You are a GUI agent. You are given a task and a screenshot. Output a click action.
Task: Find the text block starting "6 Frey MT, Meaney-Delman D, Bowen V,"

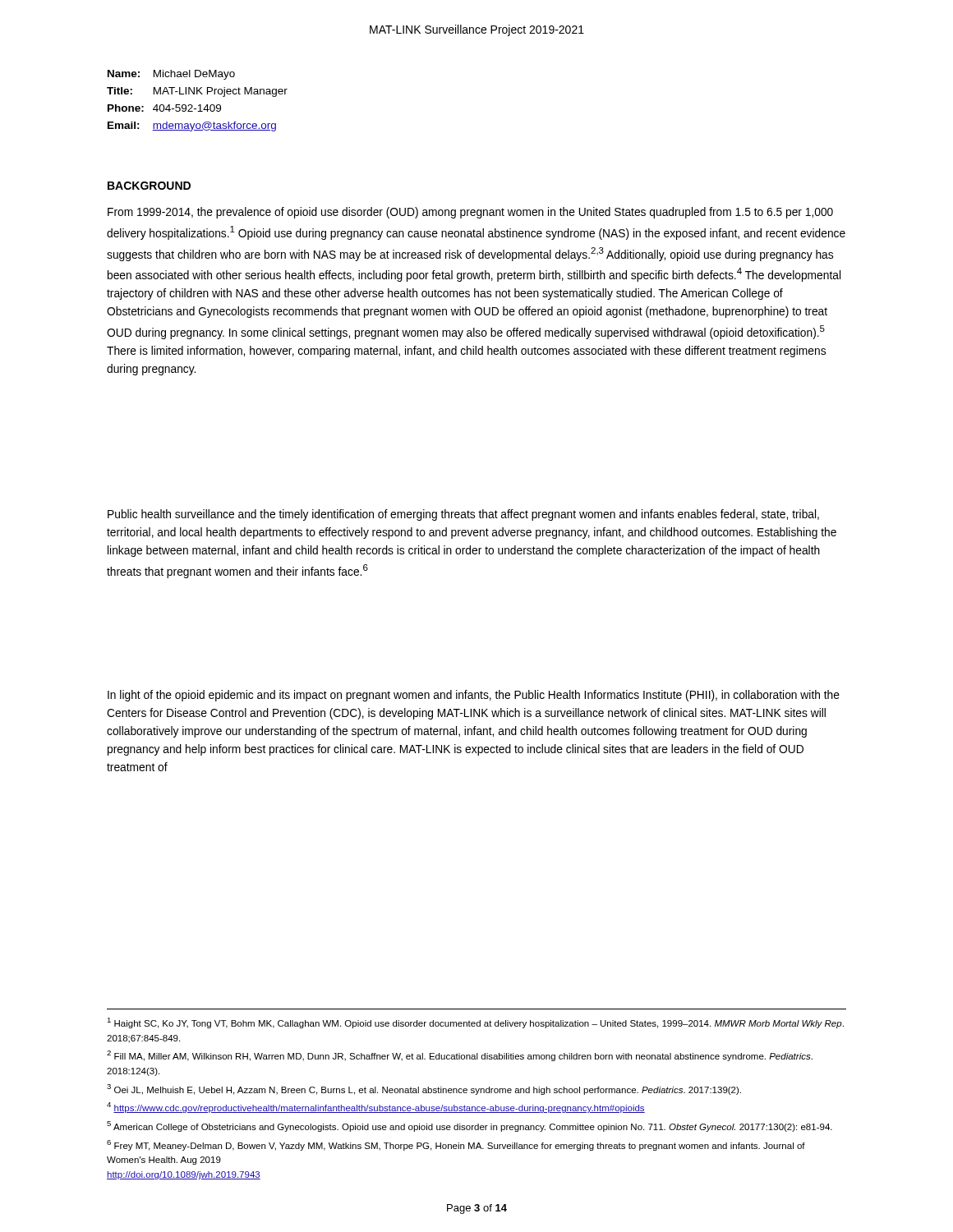(x=456, y=1159)
